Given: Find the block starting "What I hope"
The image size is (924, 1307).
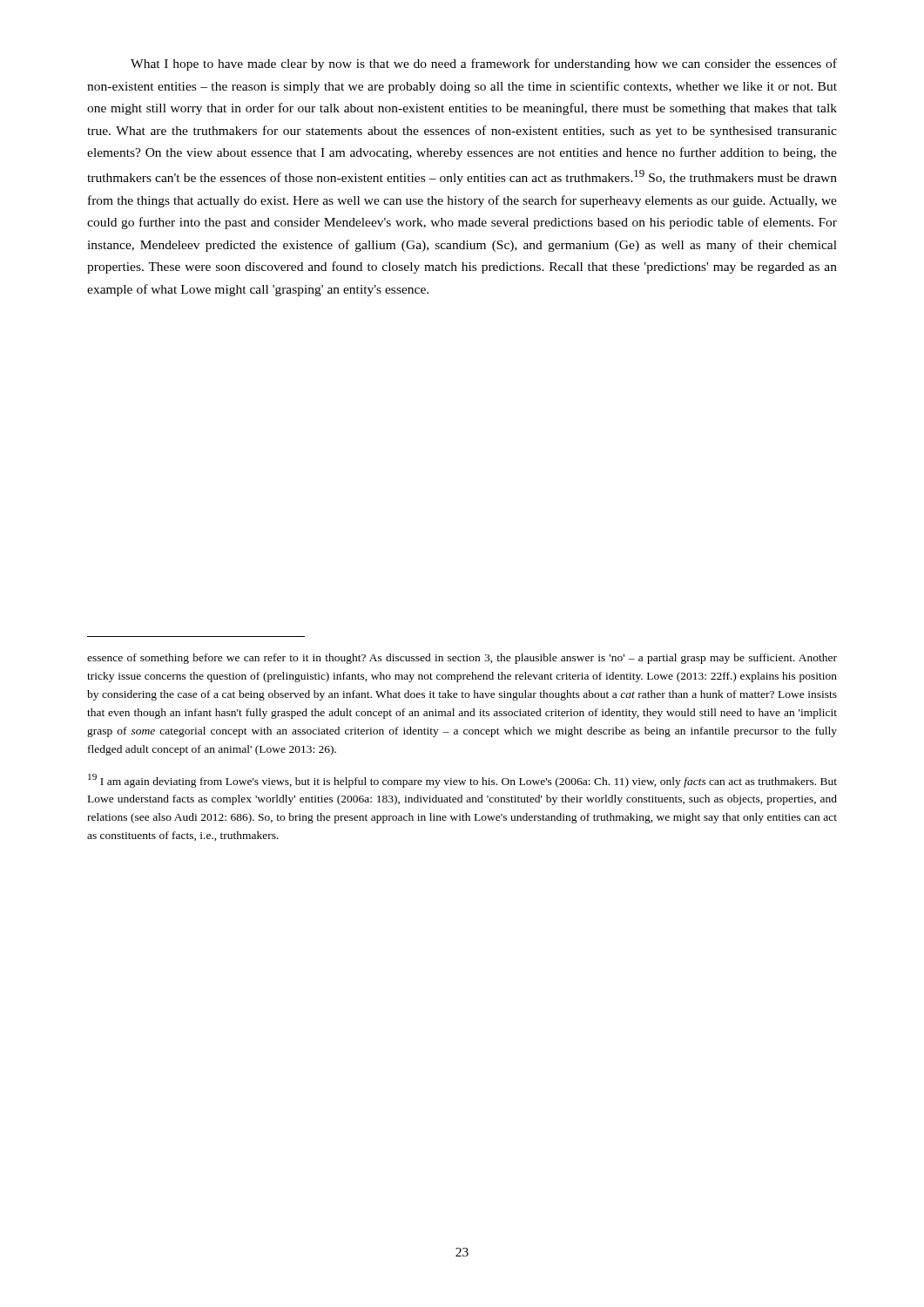Looking at the screenshot, I should pos(462,176).
